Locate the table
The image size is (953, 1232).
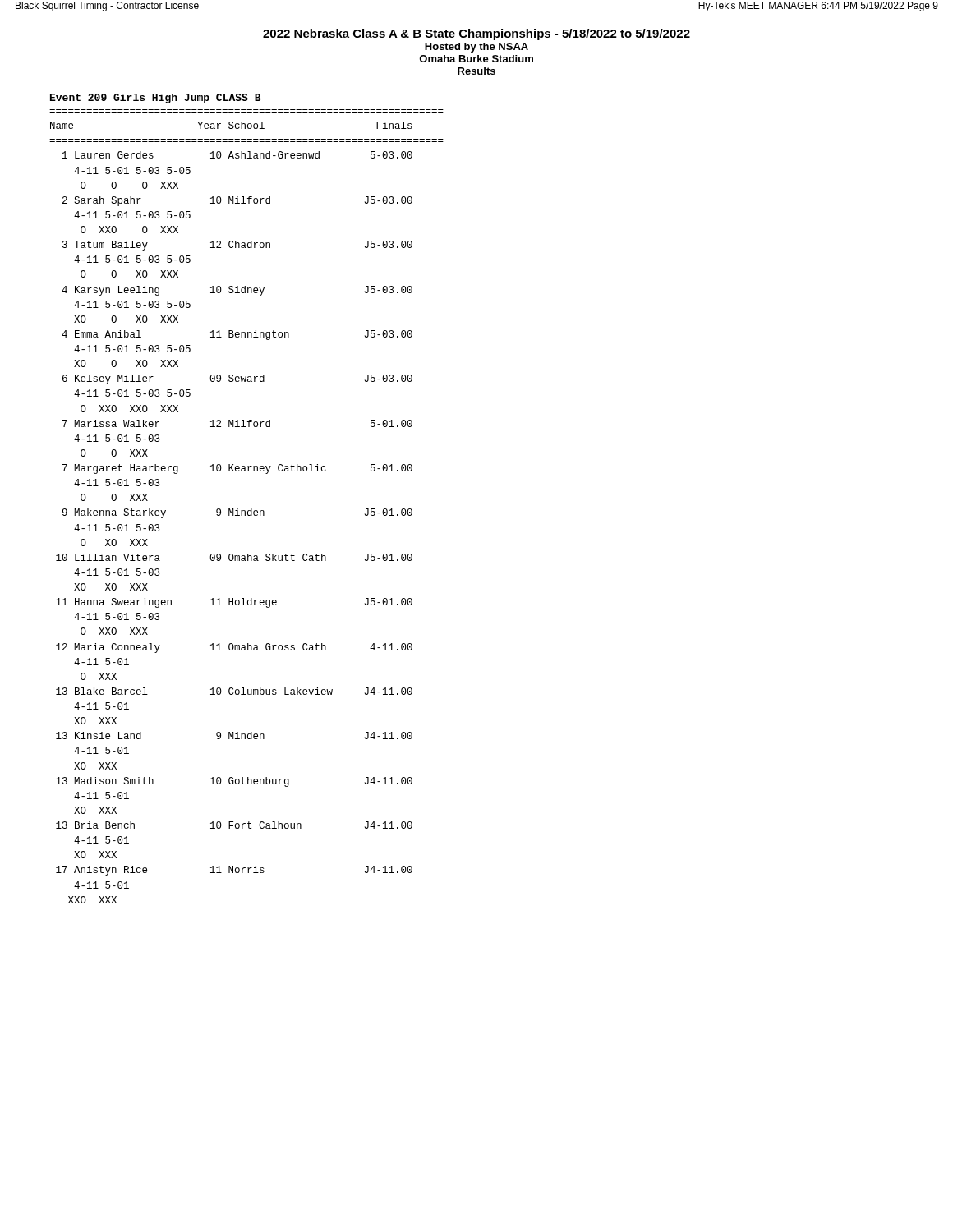point(476,506)
